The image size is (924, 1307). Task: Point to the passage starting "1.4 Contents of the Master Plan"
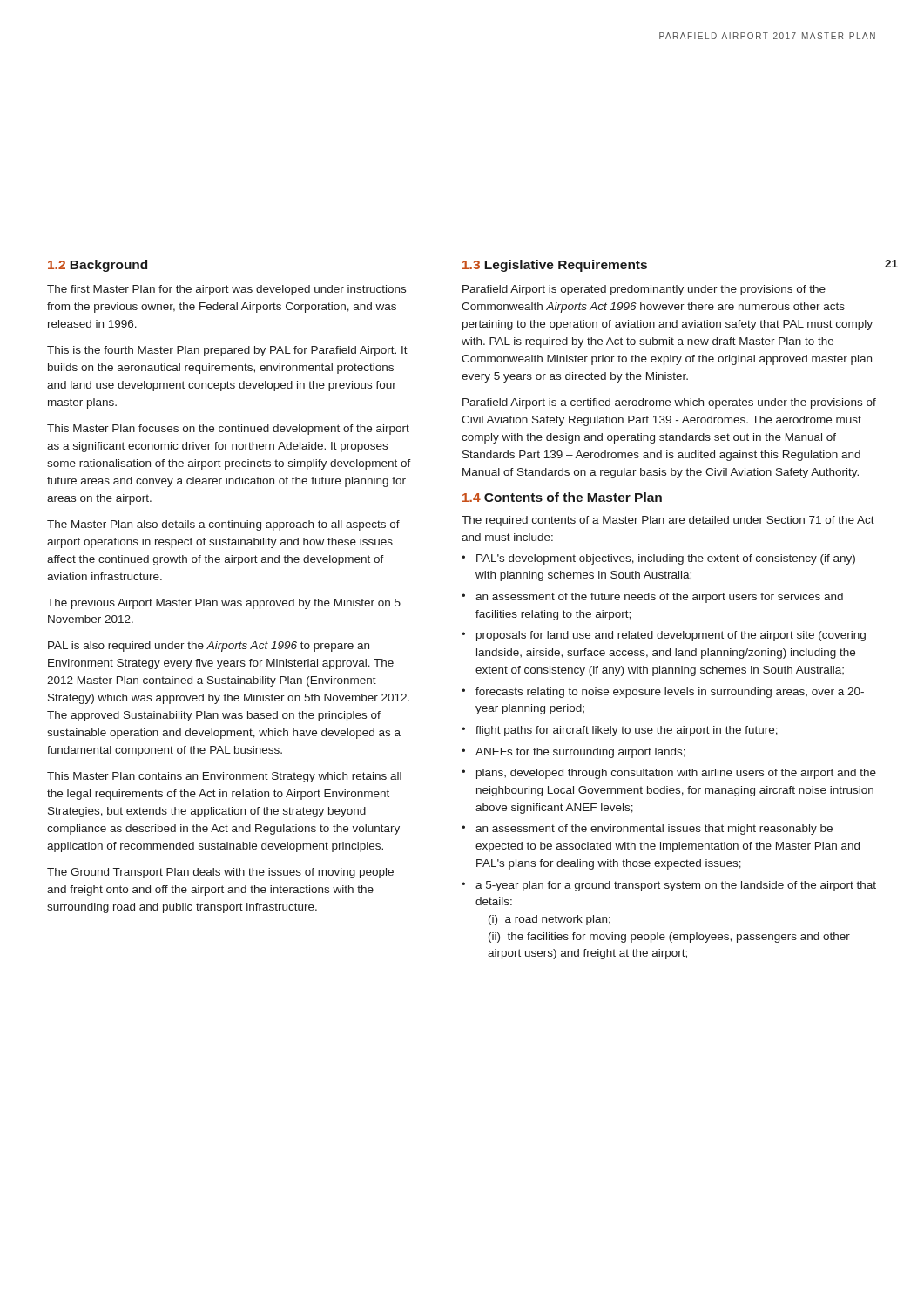pos(562,497)
